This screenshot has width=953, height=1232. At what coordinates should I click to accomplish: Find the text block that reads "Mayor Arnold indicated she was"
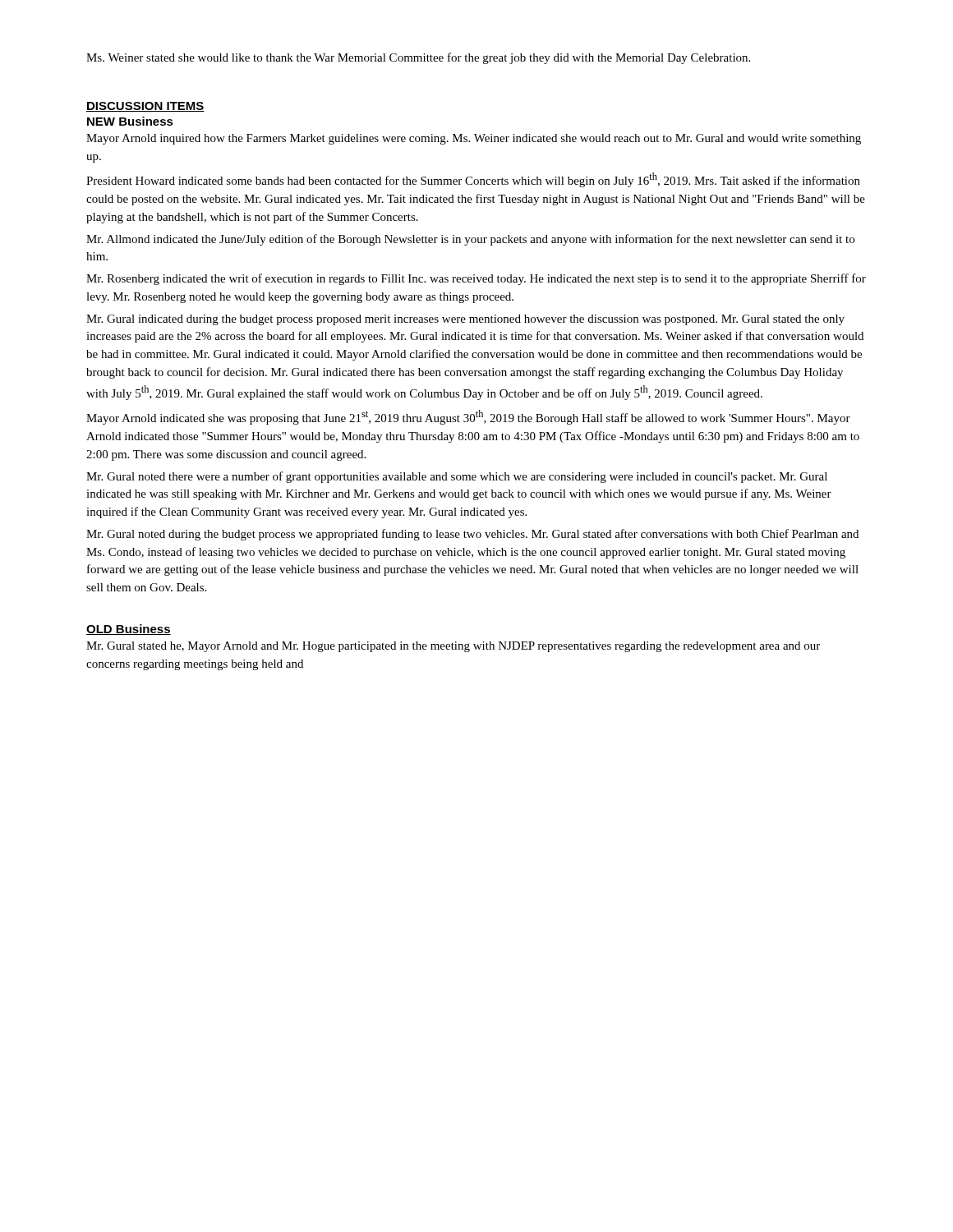tap(473, 434)
